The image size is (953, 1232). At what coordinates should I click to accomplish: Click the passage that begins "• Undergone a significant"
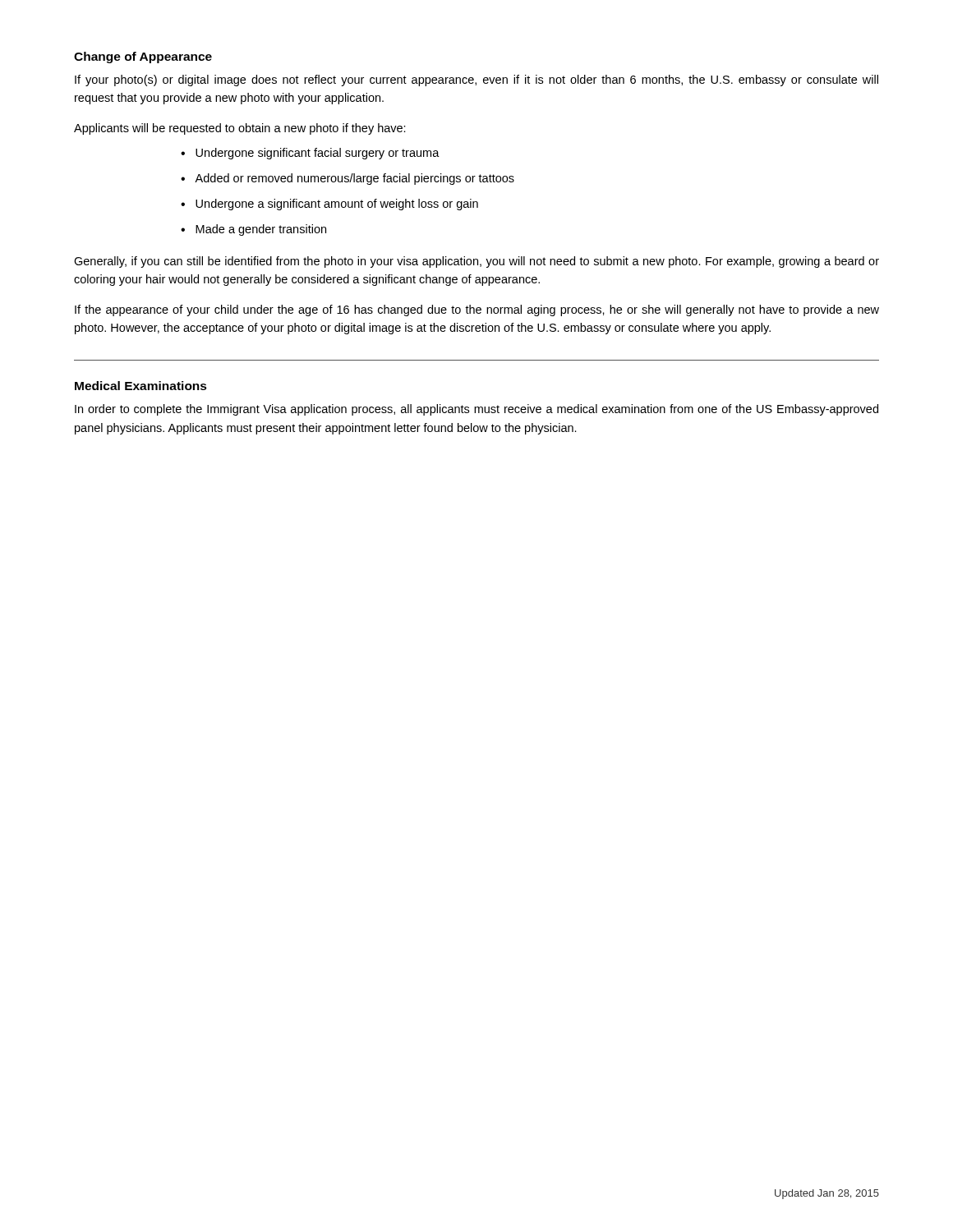pos(329,205)
